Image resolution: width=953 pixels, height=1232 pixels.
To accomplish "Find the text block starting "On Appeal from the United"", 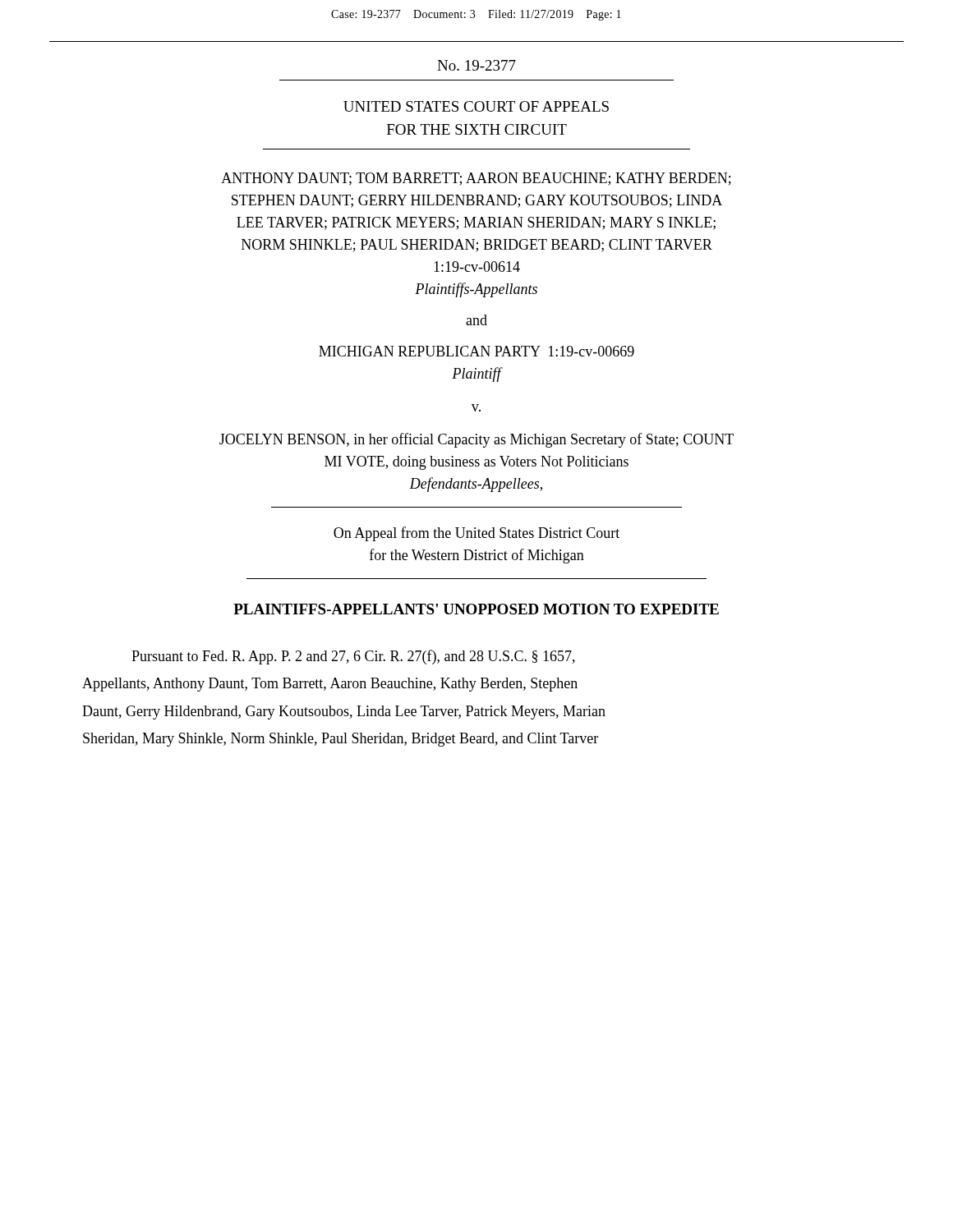I will point(476,544).
